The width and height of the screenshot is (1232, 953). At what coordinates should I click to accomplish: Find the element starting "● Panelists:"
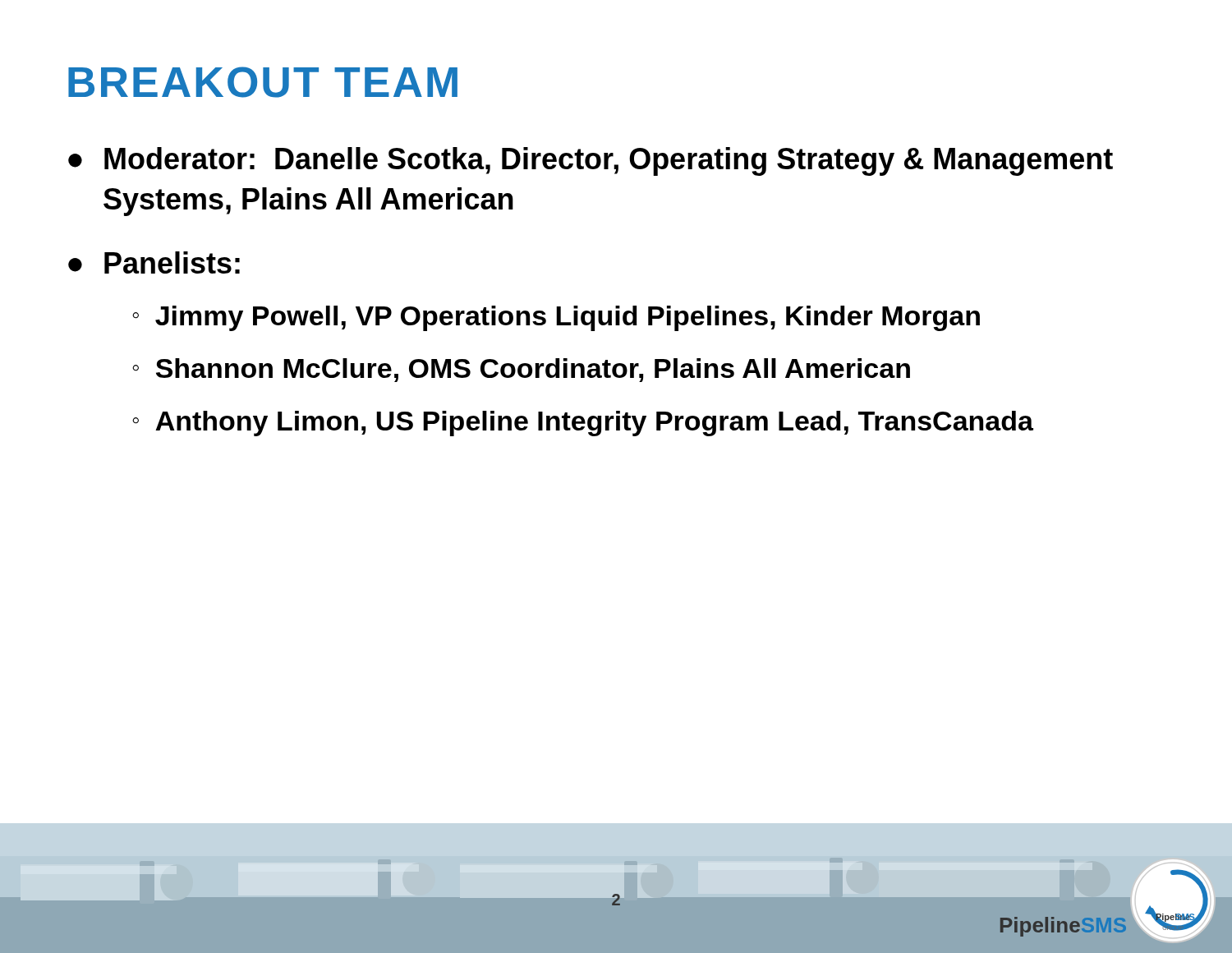[x=154, y=264]
